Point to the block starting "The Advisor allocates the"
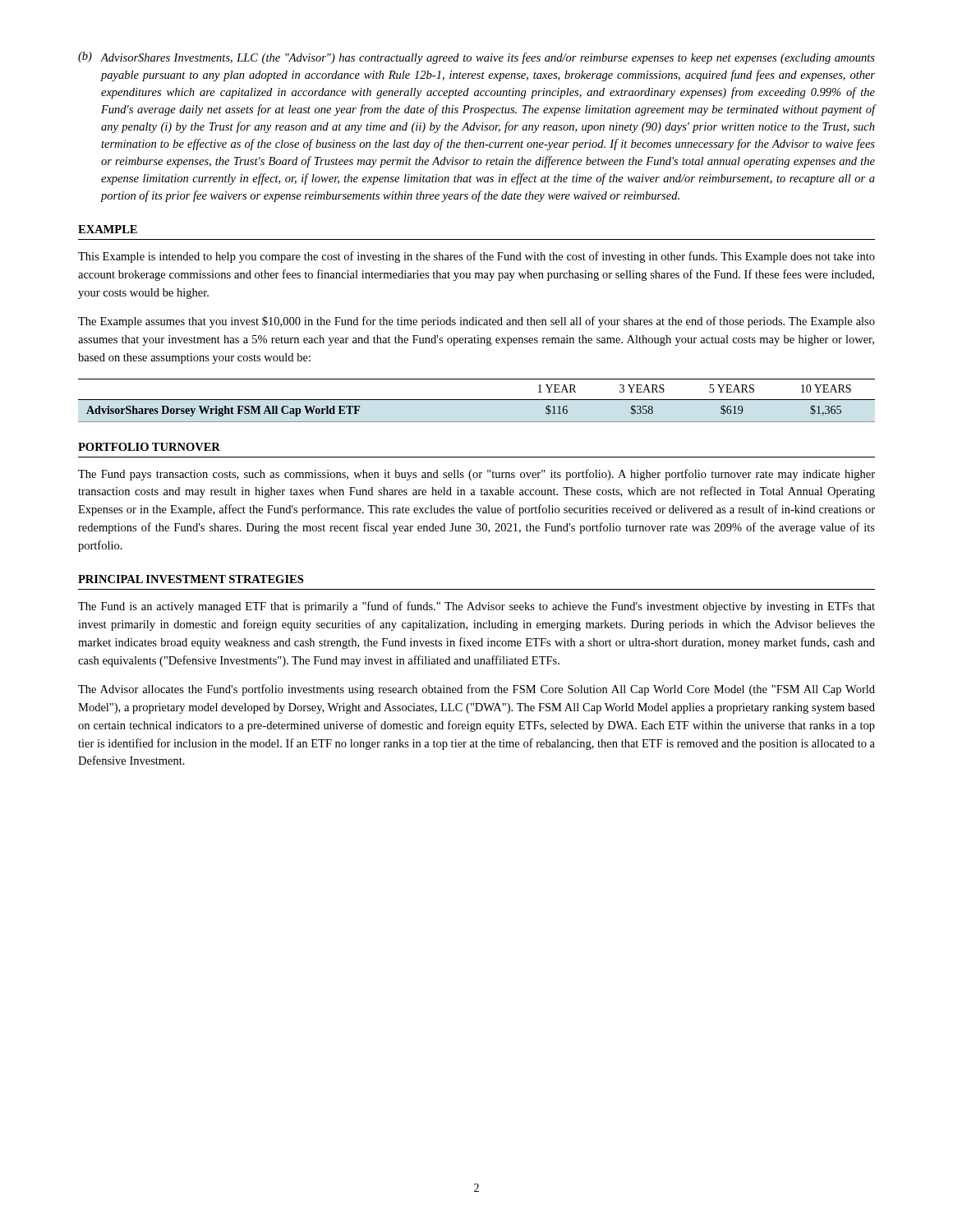The height and width of the screenshot is (1232, 953). 476,725
